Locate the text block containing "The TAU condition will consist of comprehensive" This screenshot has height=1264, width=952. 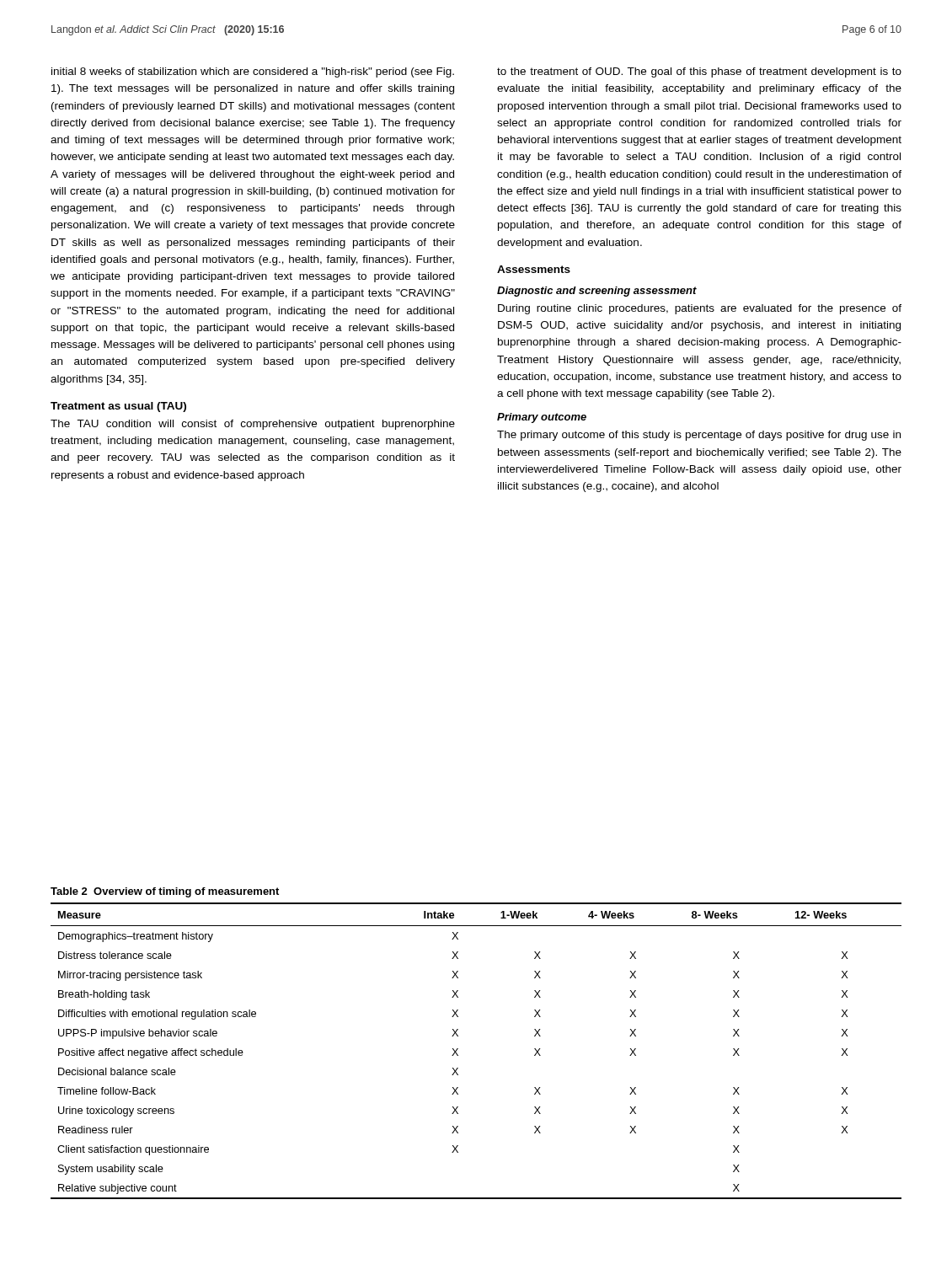click(253, 449)
